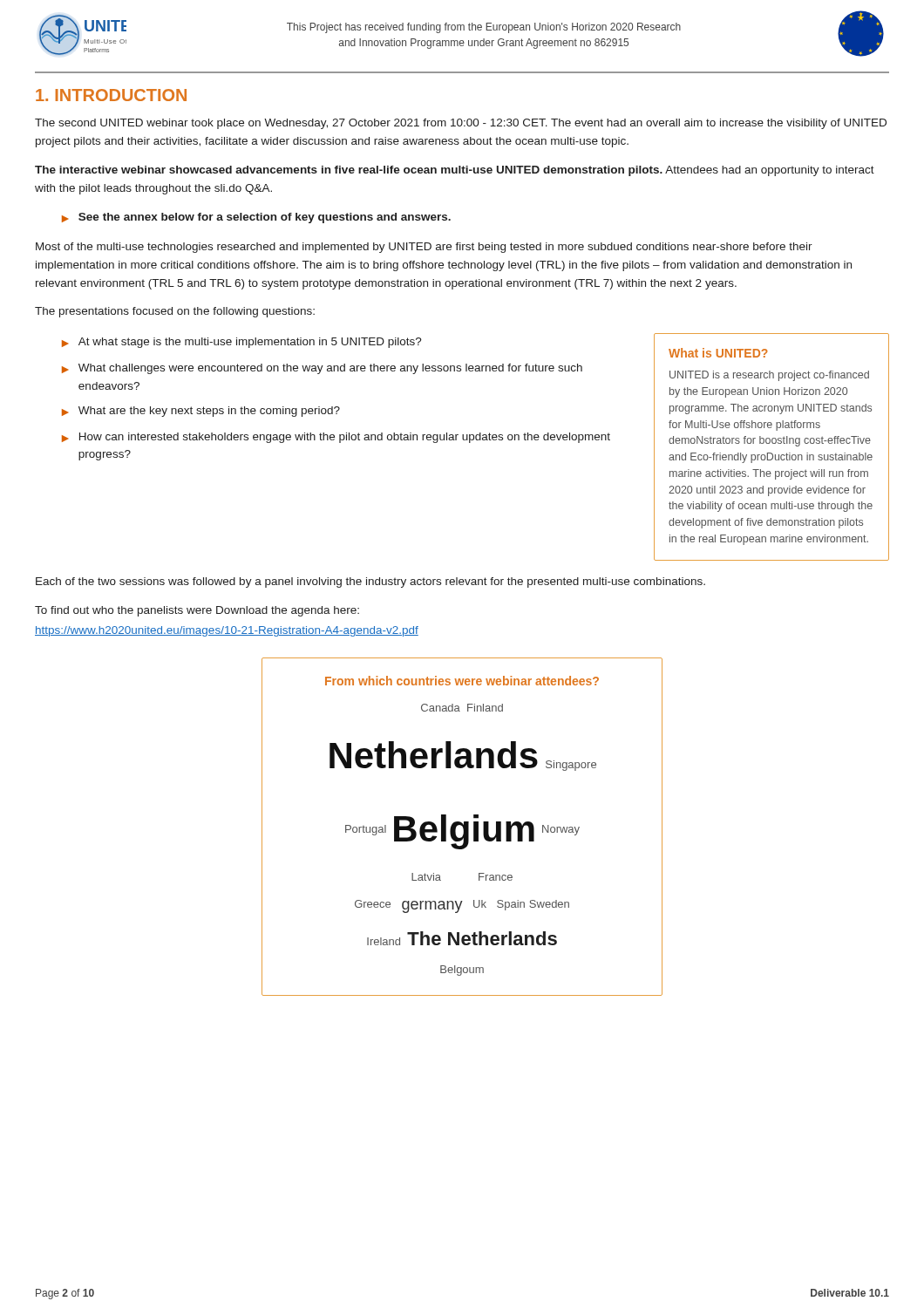Screen dimensions: 1308x924
Task: Locate the block of text that opens with "The interactive webinar"
Action: (x=454, y=179)
